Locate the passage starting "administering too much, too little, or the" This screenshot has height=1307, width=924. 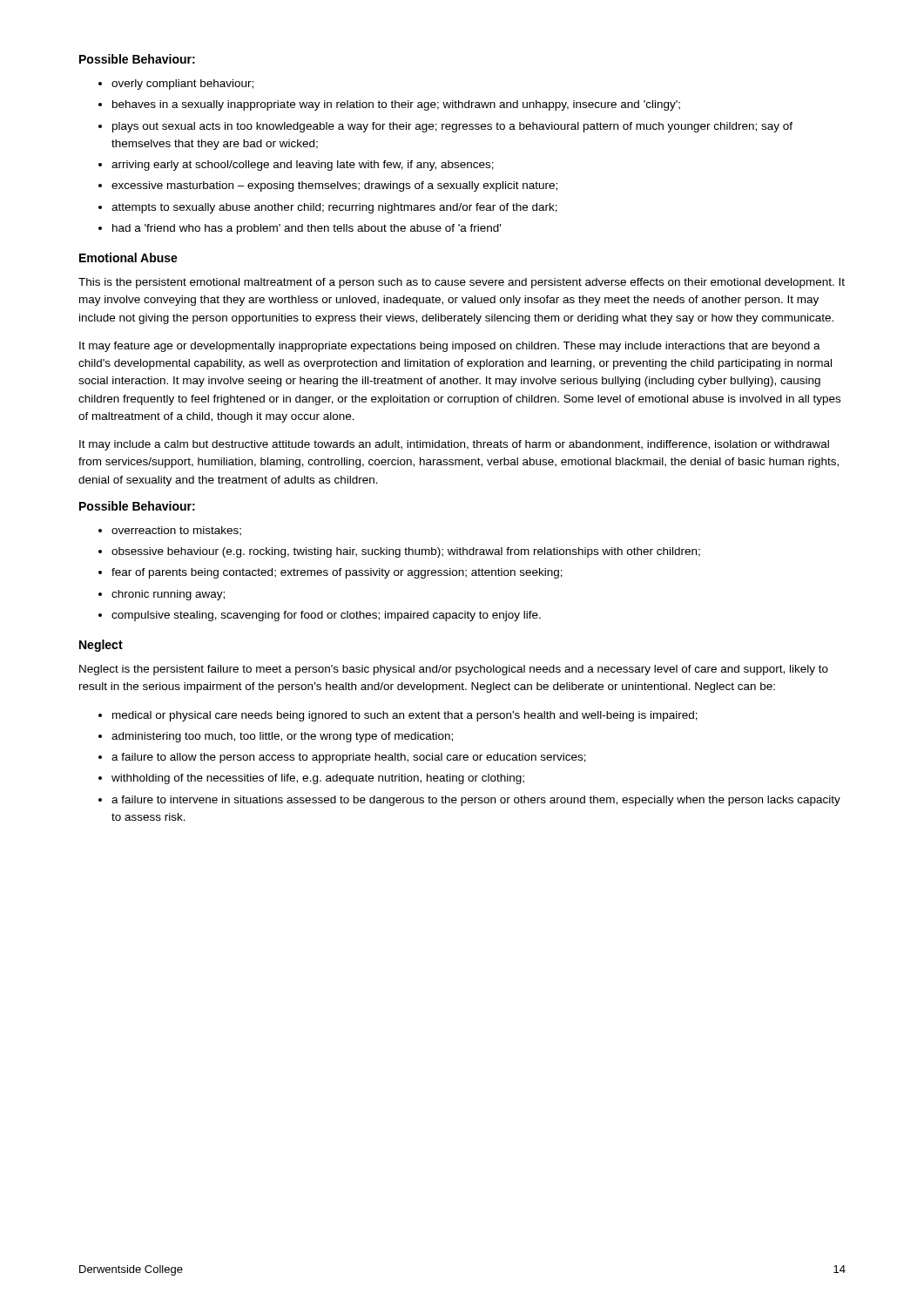pyautogui.click(x=283, y=736)
